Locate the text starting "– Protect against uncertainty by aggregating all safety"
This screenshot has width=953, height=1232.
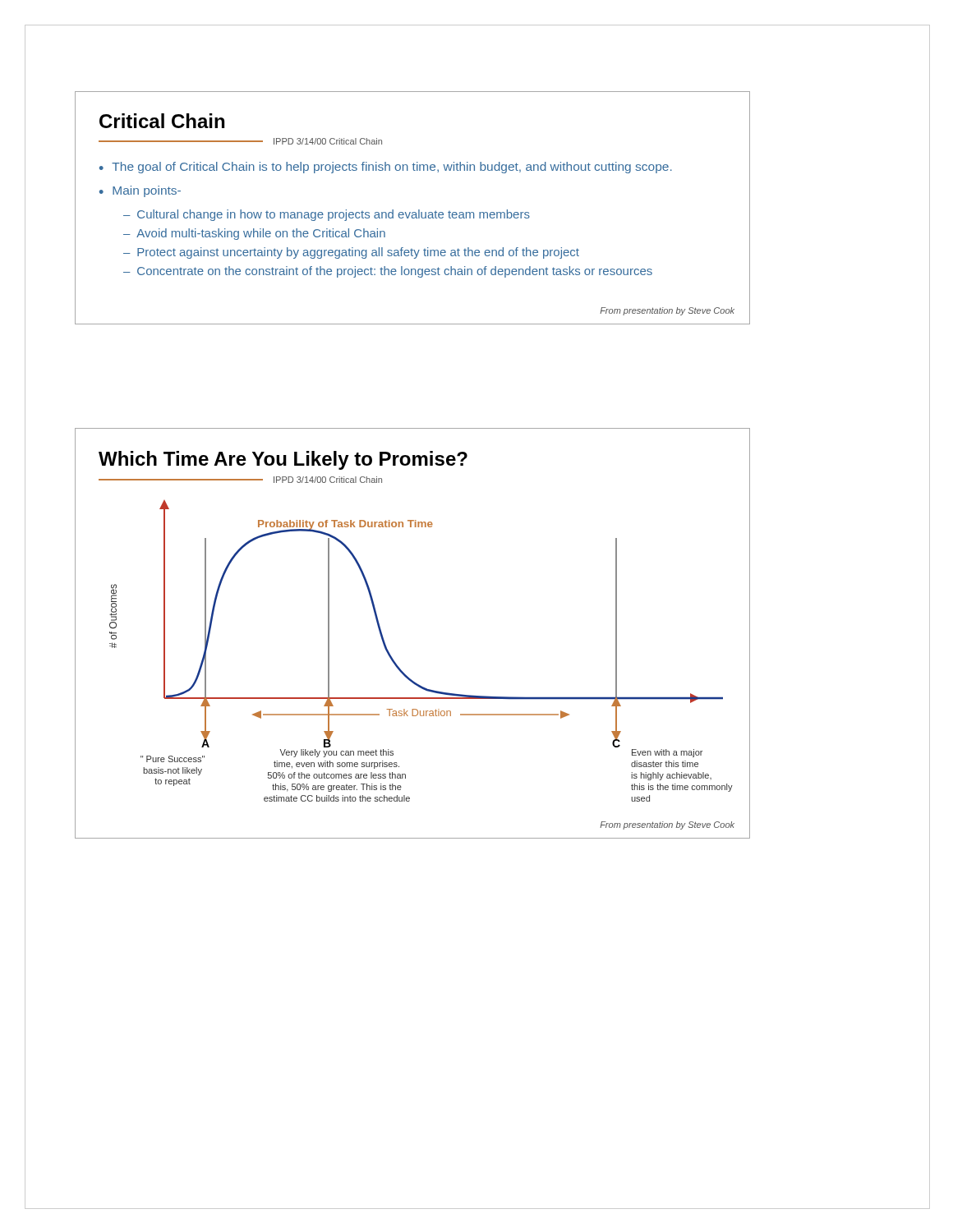[351, 252]
